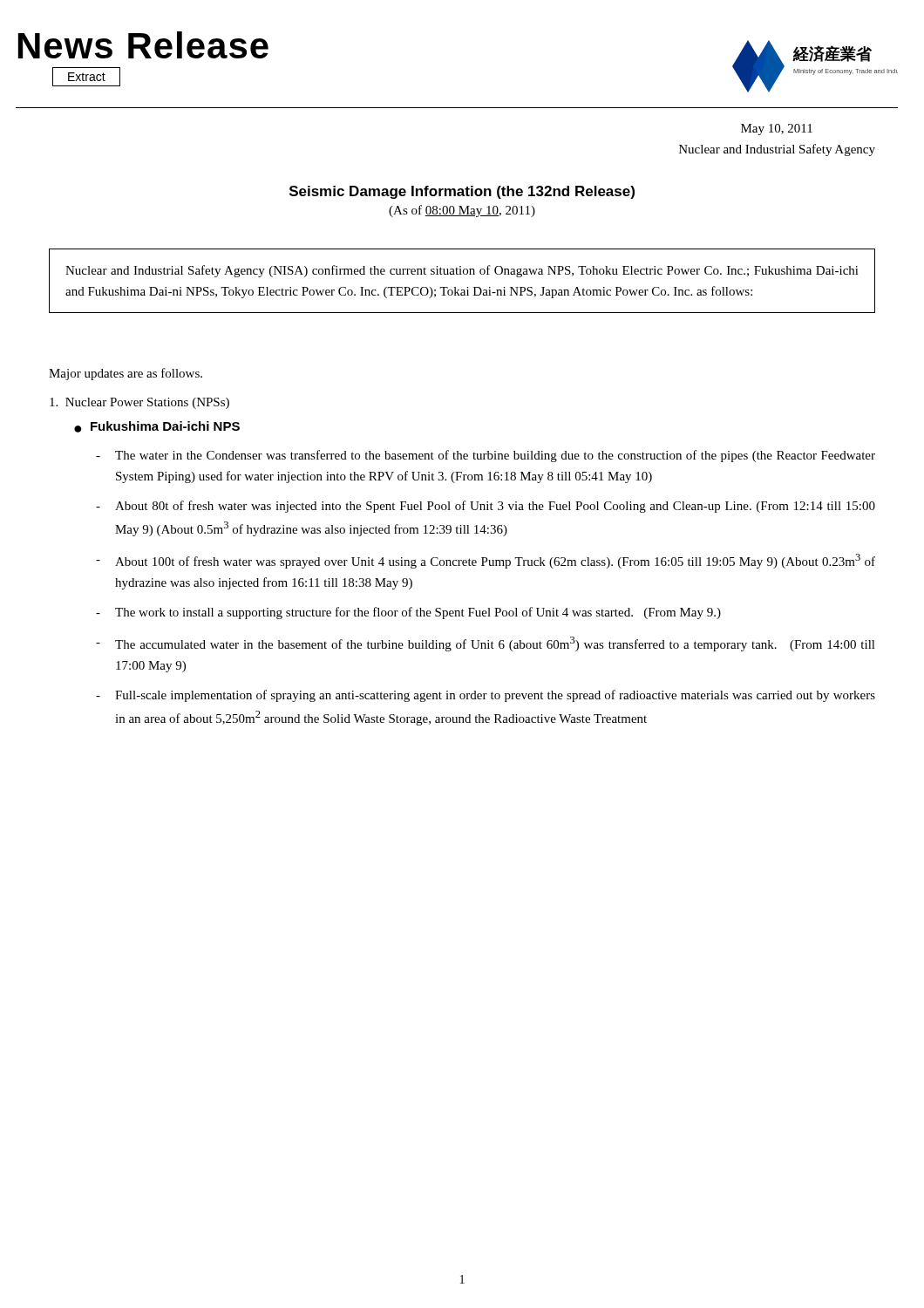
Task: Find the title on this page that starts "Seismic Damage Information"
Action: click(462, 201)
